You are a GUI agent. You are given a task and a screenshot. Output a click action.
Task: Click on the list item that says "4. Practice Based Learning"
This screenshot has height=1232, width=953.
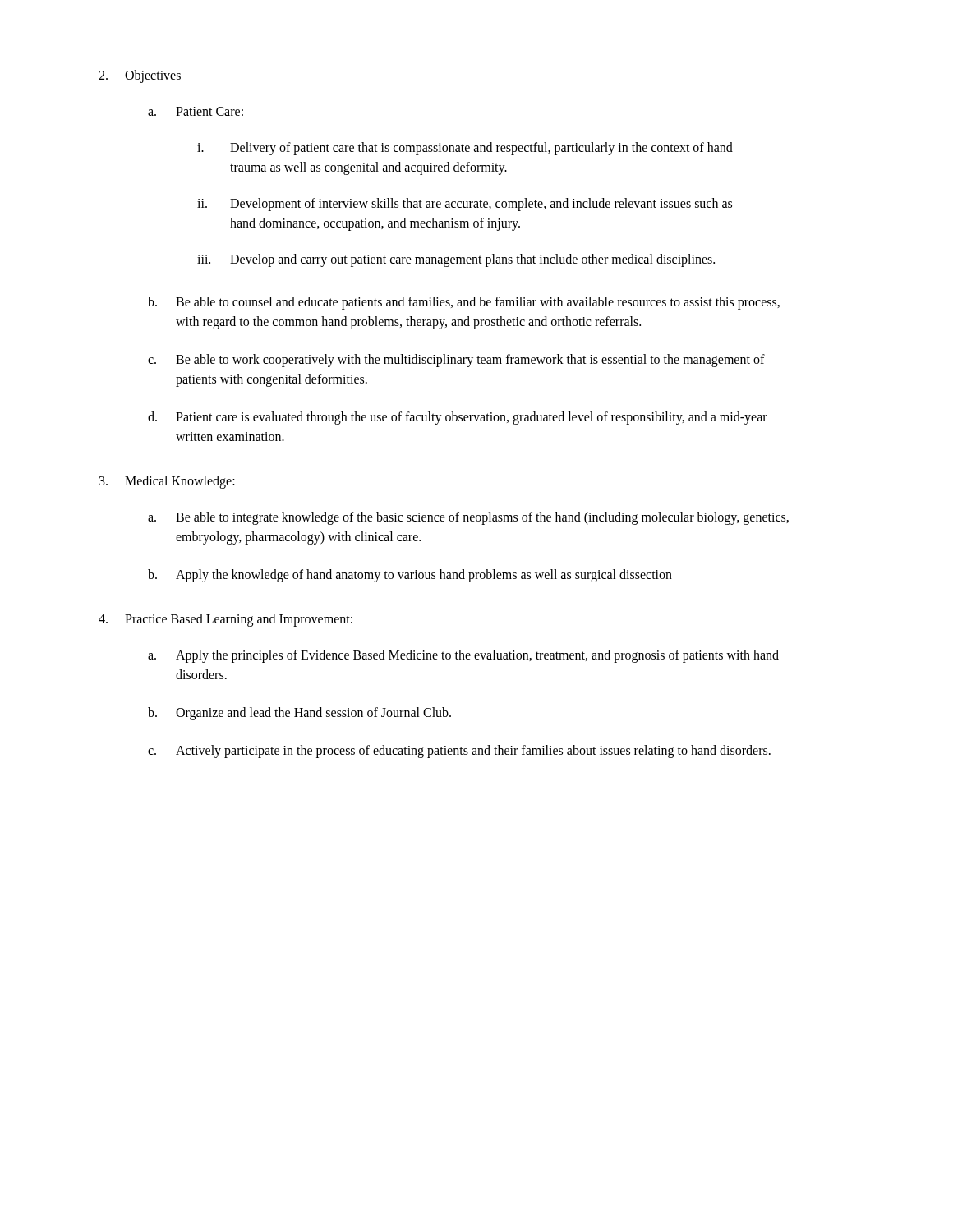coord(226,620)
